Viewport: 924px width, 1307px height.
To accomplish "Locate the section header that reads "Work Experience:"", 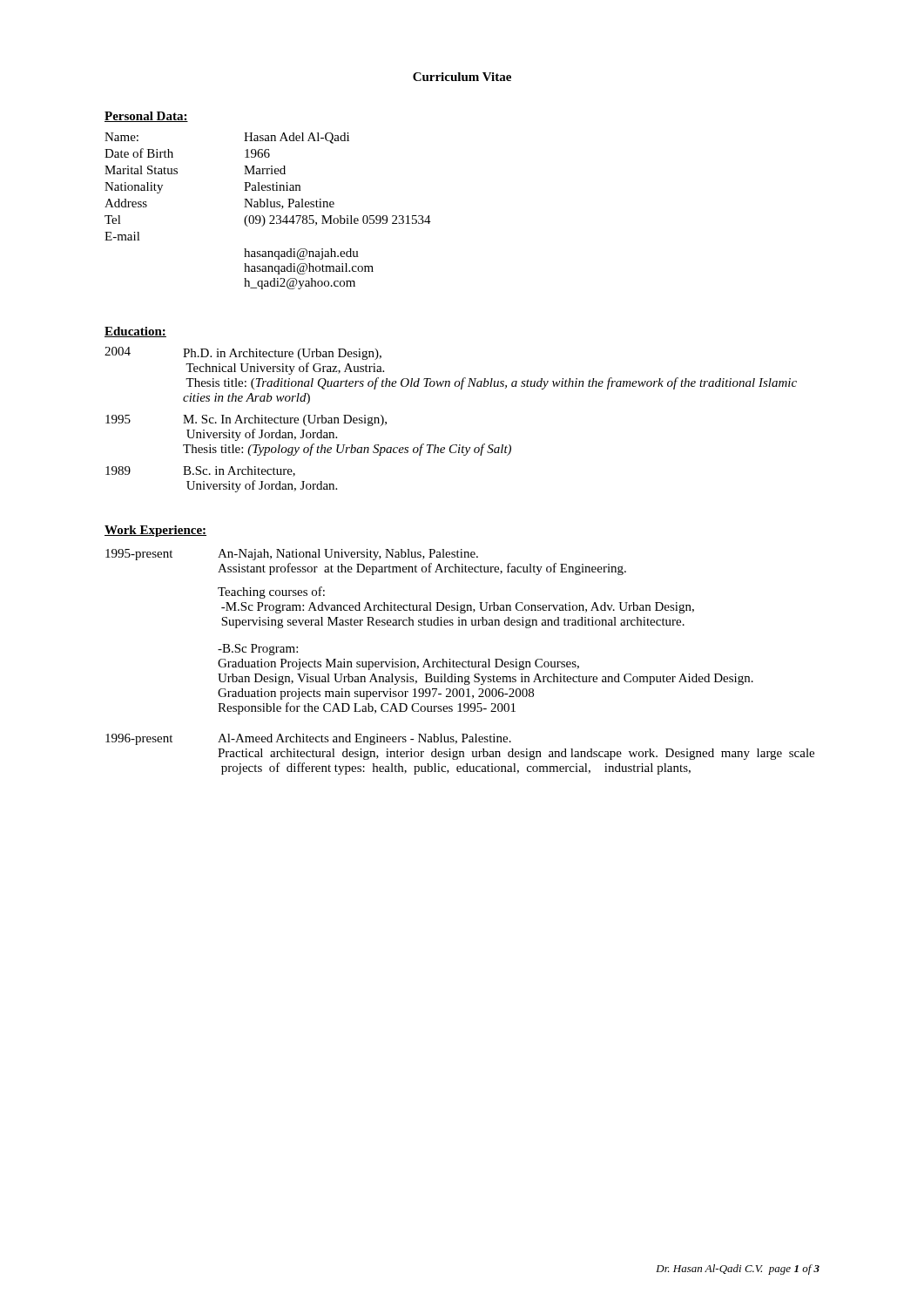I will 155,530.
